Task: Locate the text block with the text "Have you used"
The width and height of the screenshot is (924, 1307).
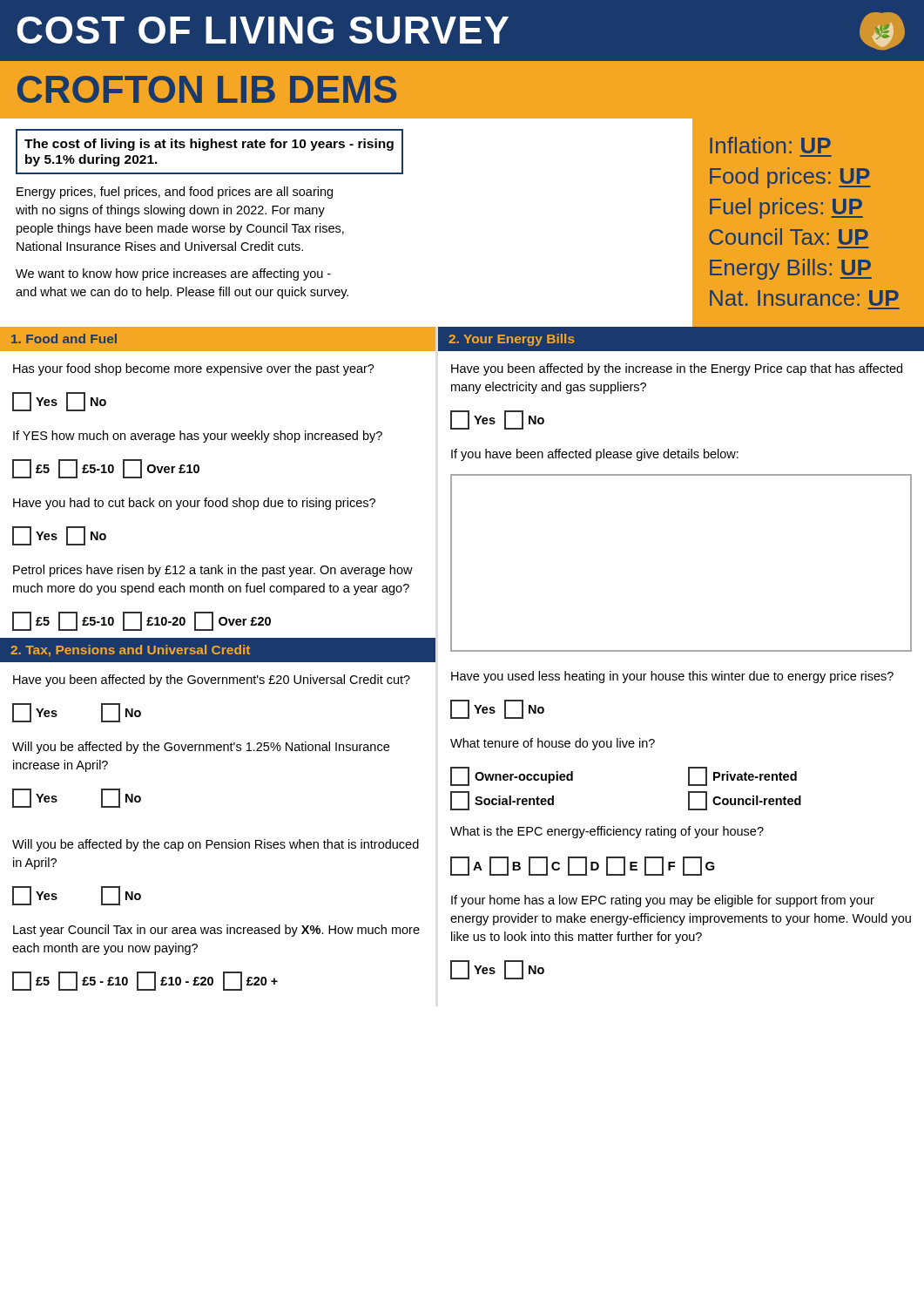Action: 681,676
